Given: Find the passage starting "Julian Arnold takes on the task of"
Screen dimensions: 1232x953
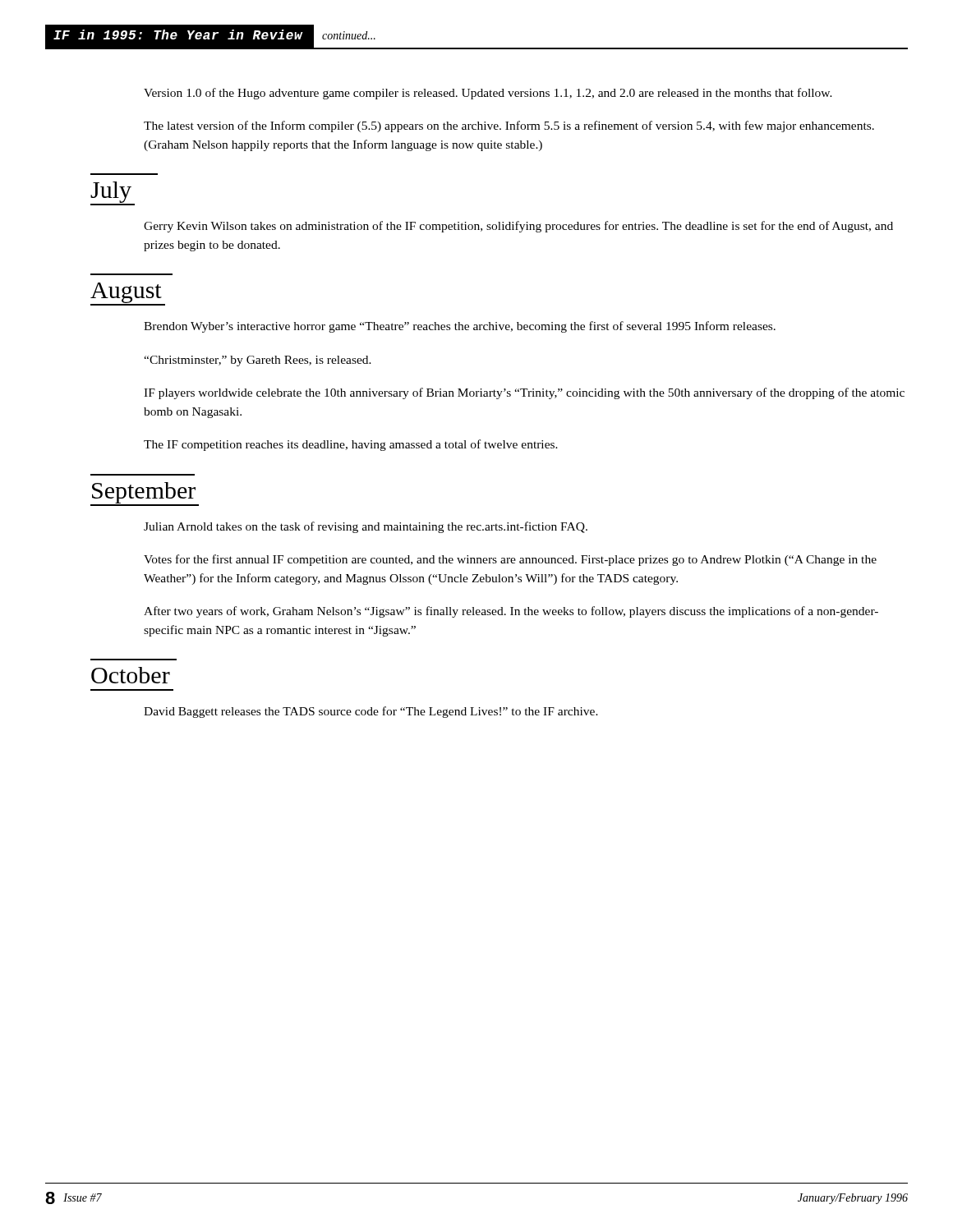Looking at the screenshot, I should click(366, 526).
